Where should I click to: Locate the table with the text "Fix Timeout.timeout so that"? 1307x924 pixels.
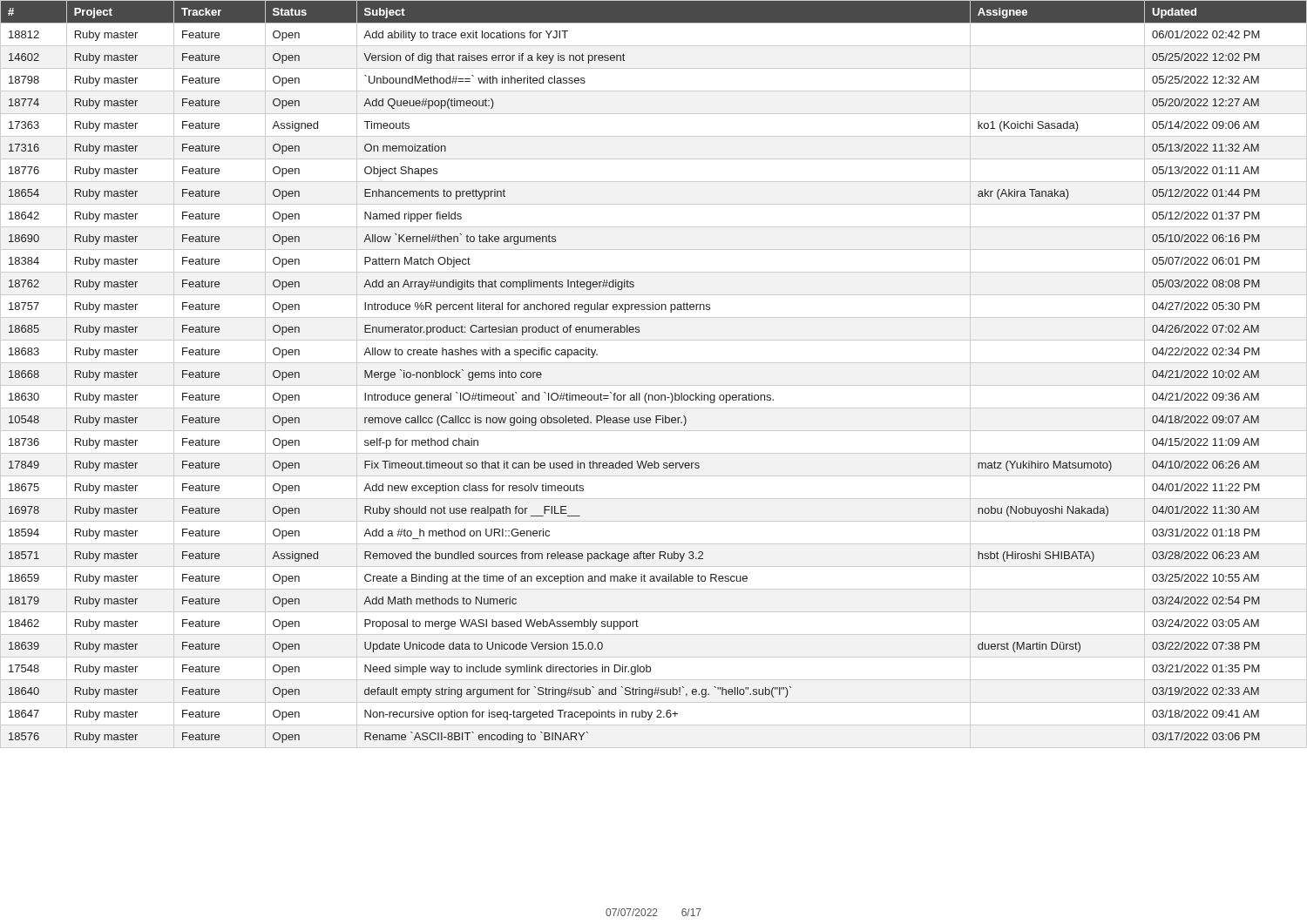click(654, 374)
